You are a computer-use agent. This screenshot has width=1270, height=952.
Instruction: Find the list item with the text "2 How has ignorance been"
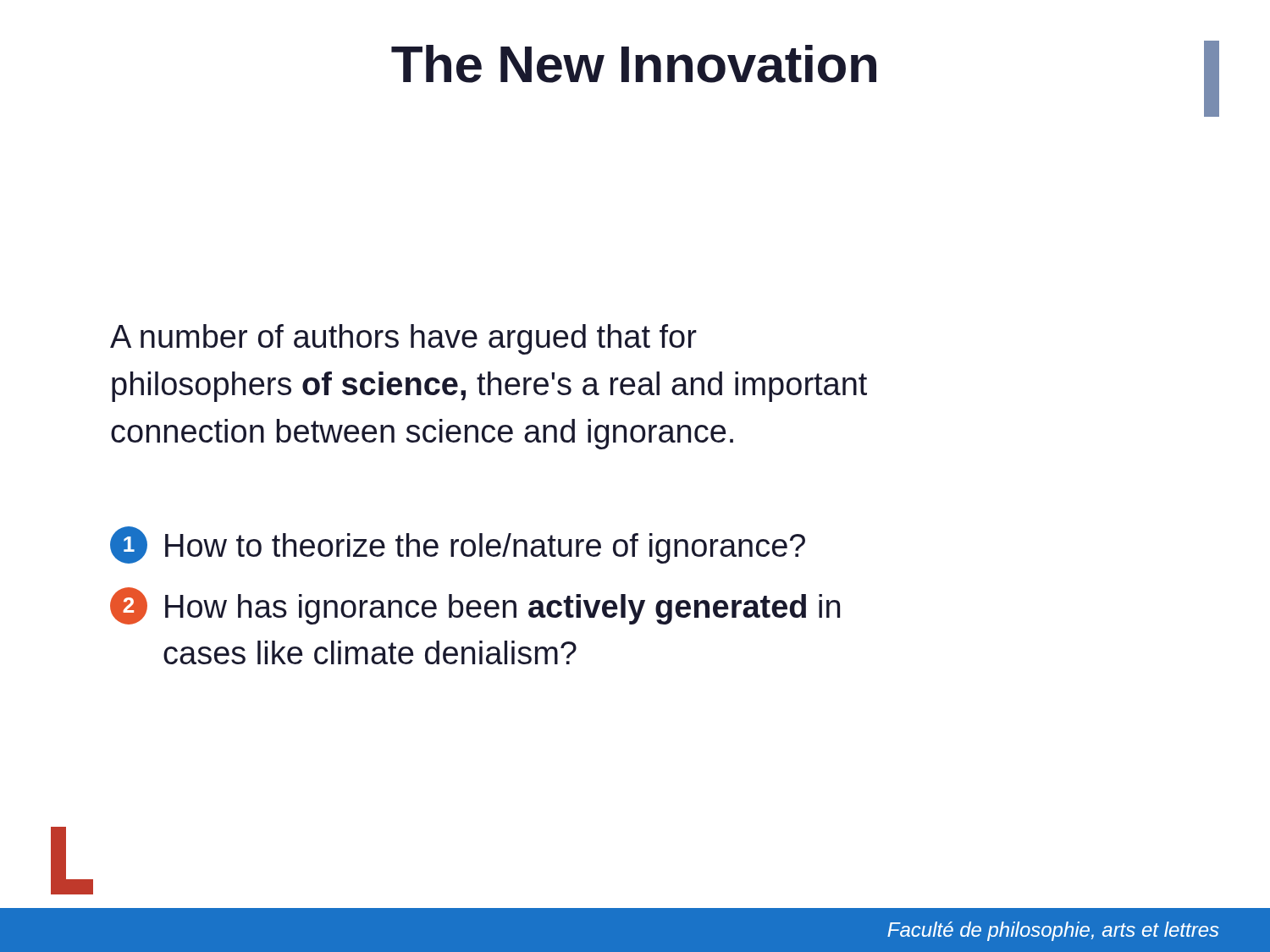(478, 631)
